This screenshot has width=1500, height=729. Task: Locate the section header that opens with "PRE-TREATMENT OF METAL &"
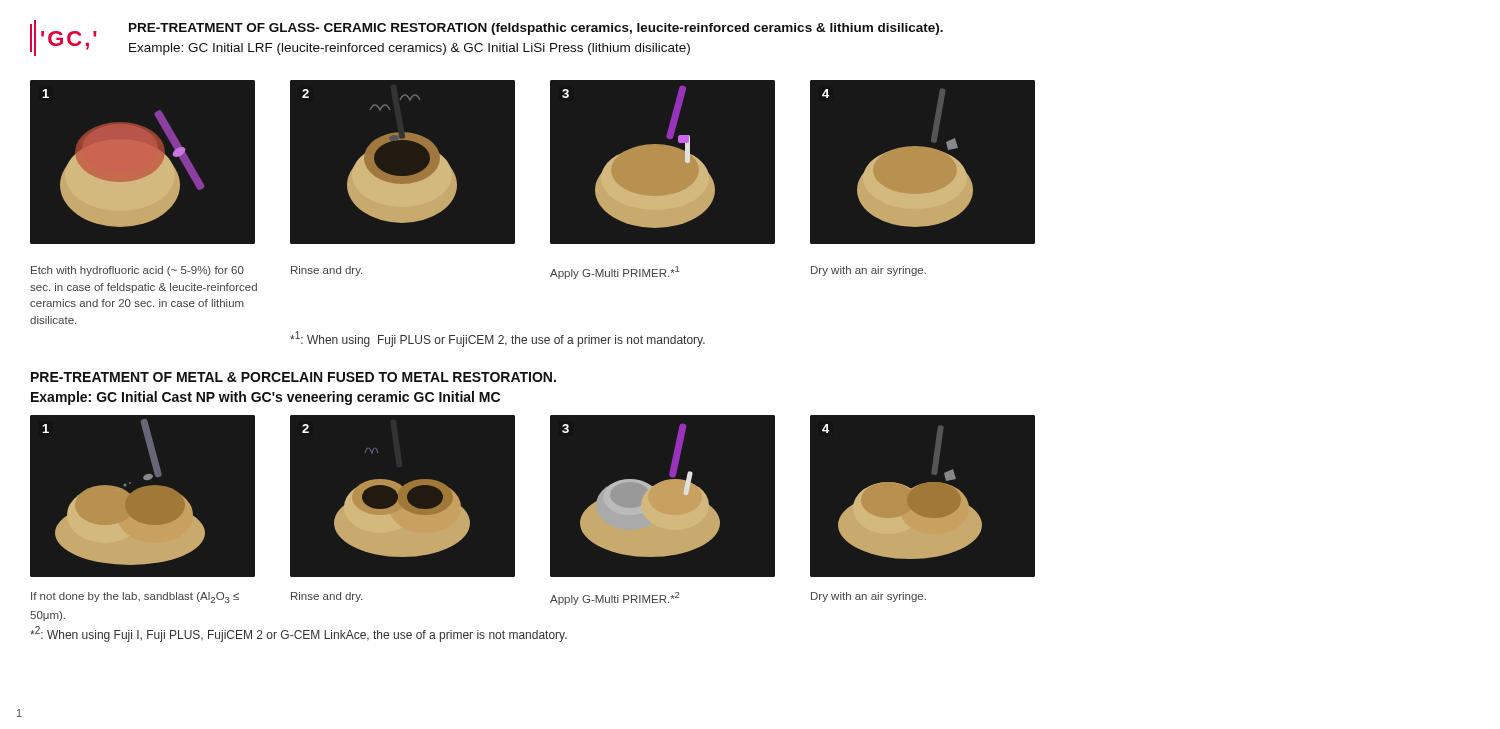[293, 387]
